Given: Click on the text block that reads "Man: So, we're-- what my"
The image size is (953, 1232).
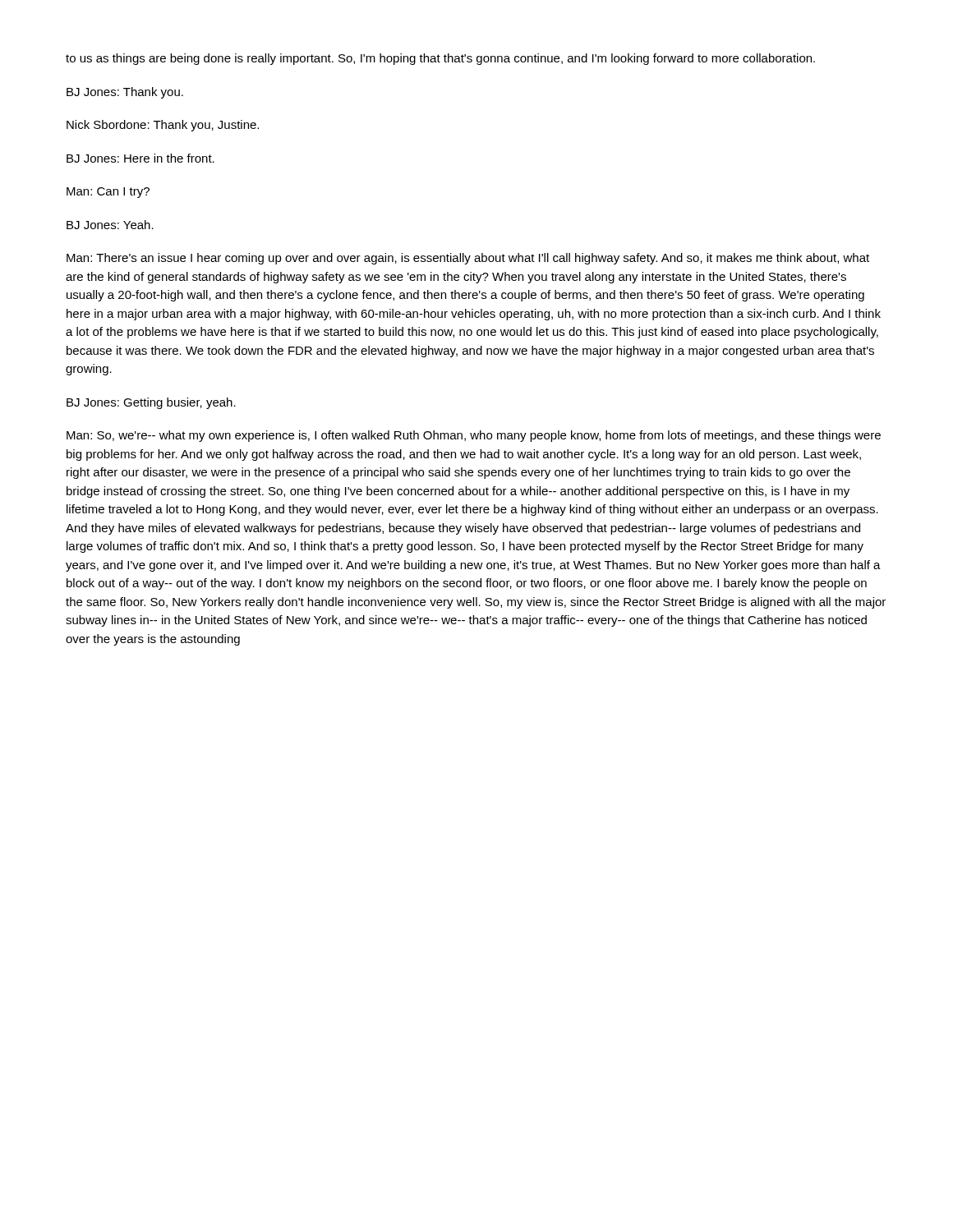Looking at the screenshot, I should coord(476,537).
